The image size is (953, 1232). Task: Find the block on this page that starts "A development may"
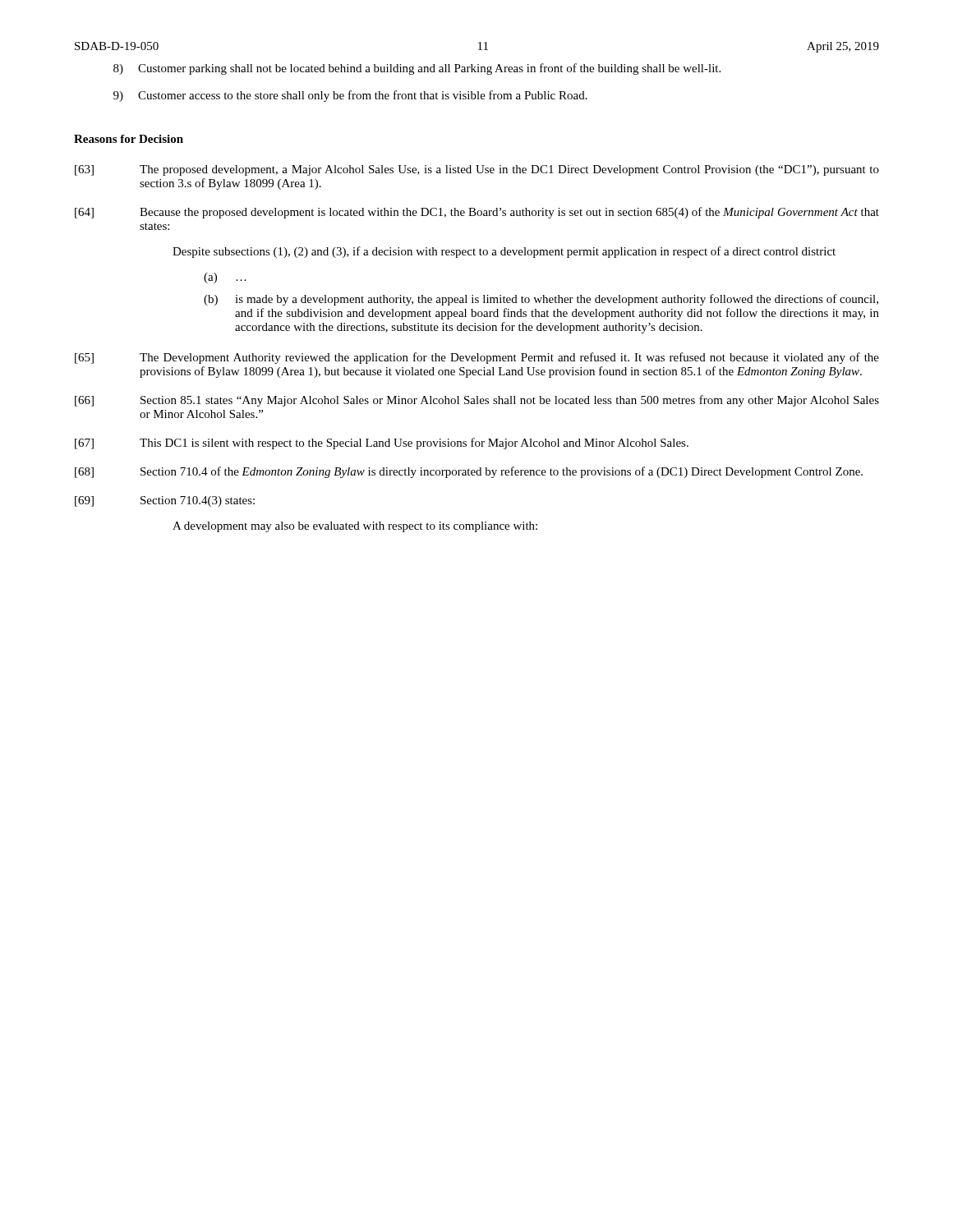(355, 526)
